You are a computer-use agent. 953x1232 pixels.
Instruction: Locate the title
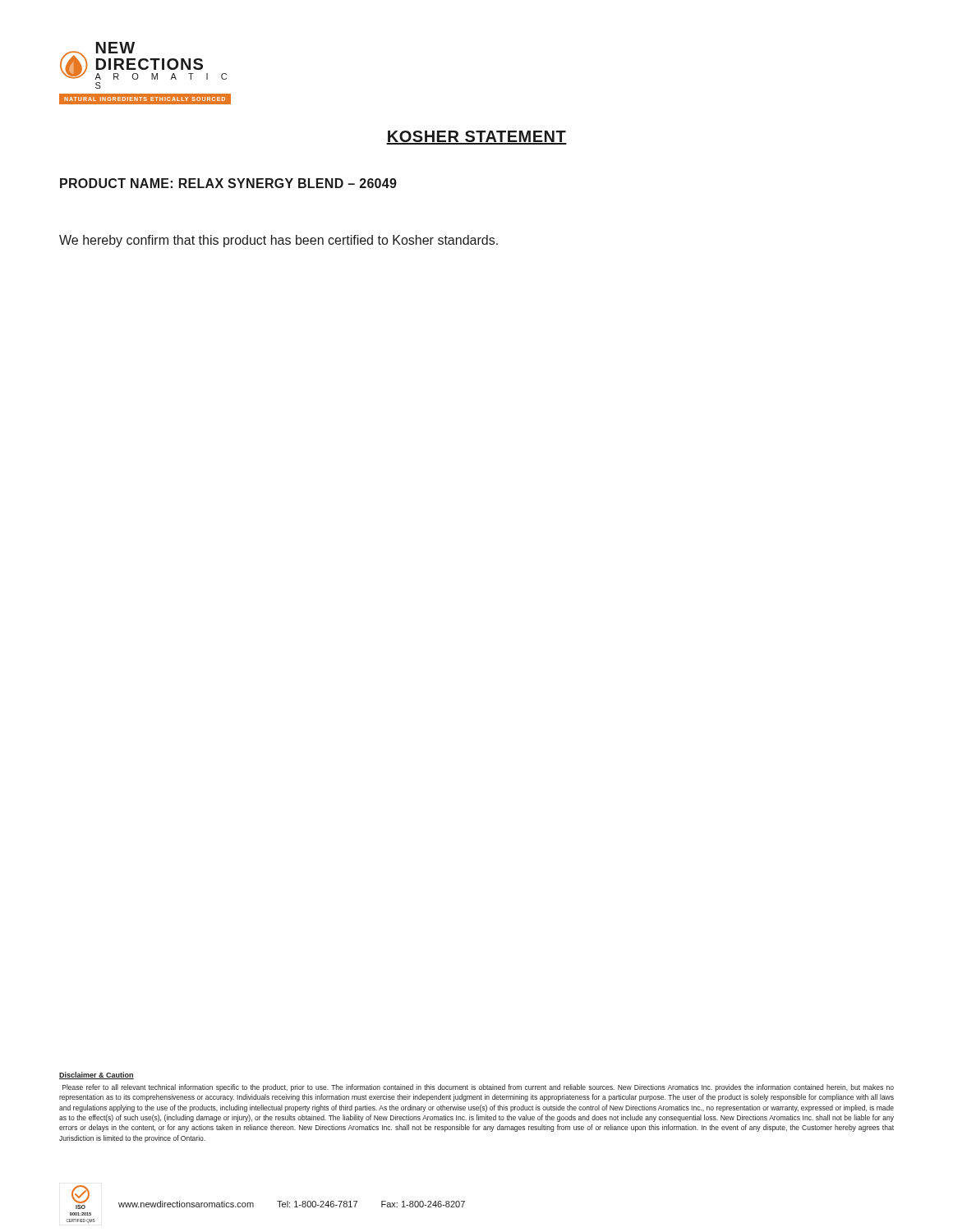[x=476, y=136]
